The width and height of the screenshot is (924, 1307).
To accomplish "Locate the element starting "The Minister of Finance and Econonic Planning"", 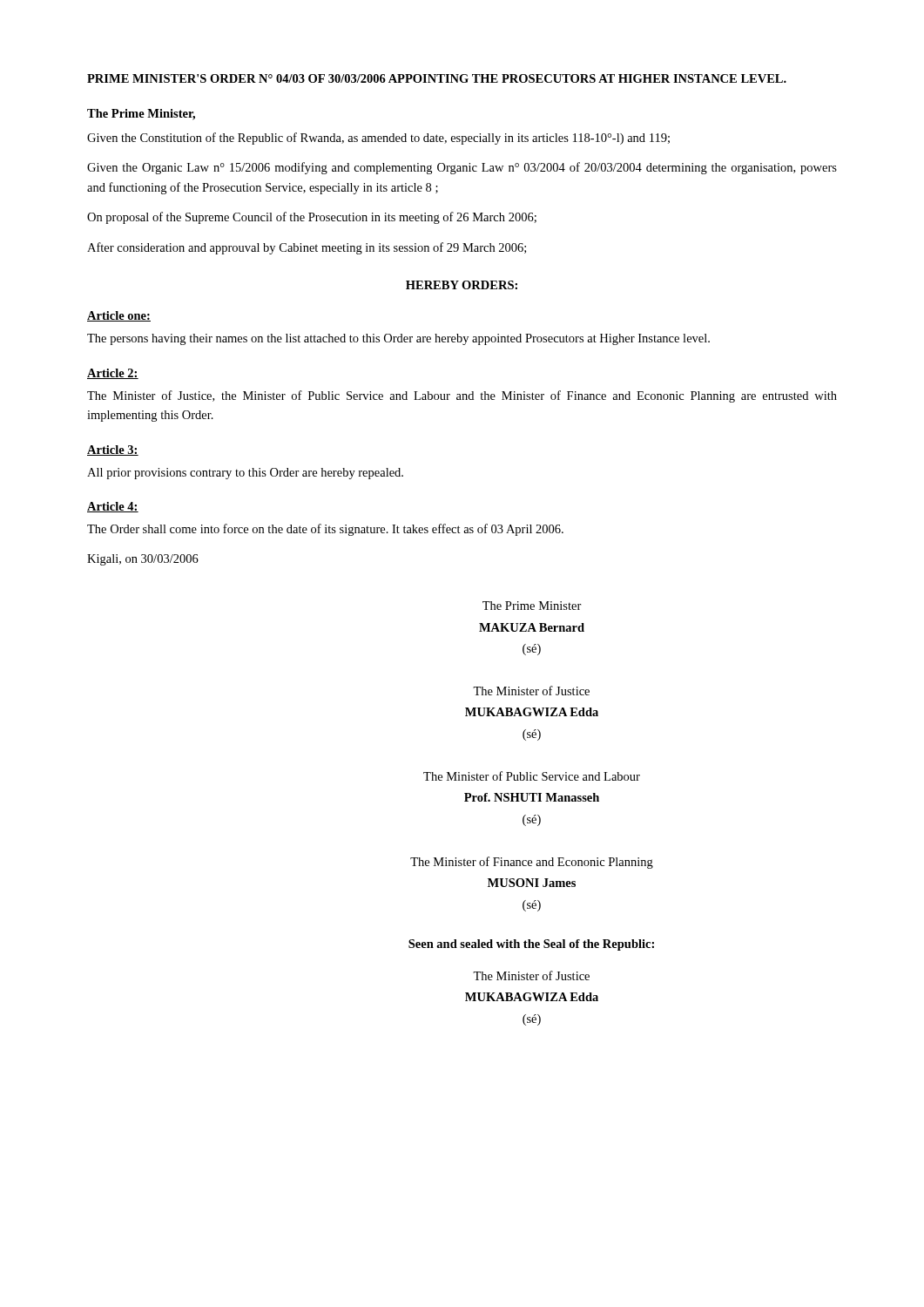I will coord(532,883).
